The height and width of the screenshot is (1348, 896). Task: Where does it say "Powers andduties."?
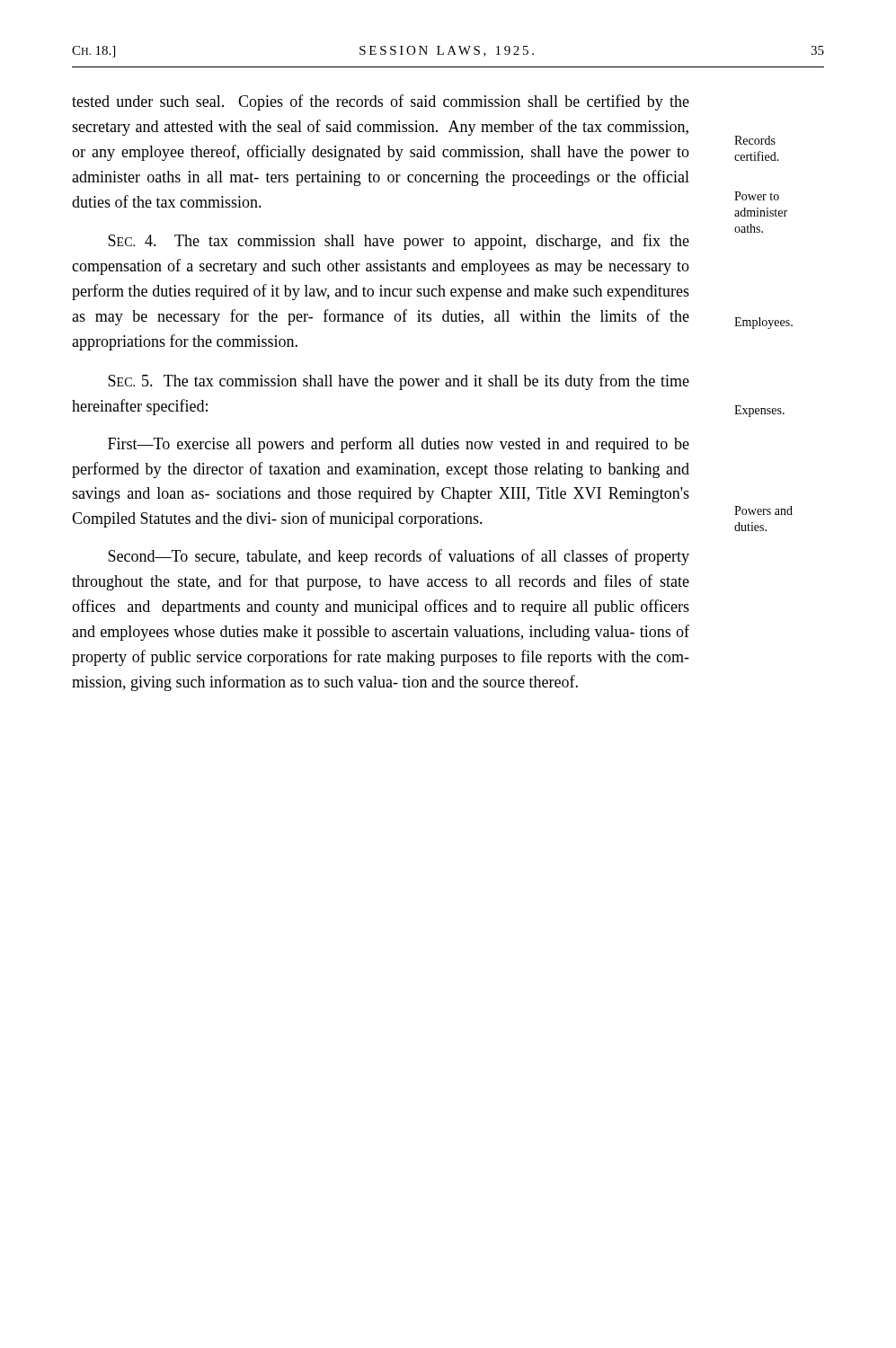click(x=763, y=519)
